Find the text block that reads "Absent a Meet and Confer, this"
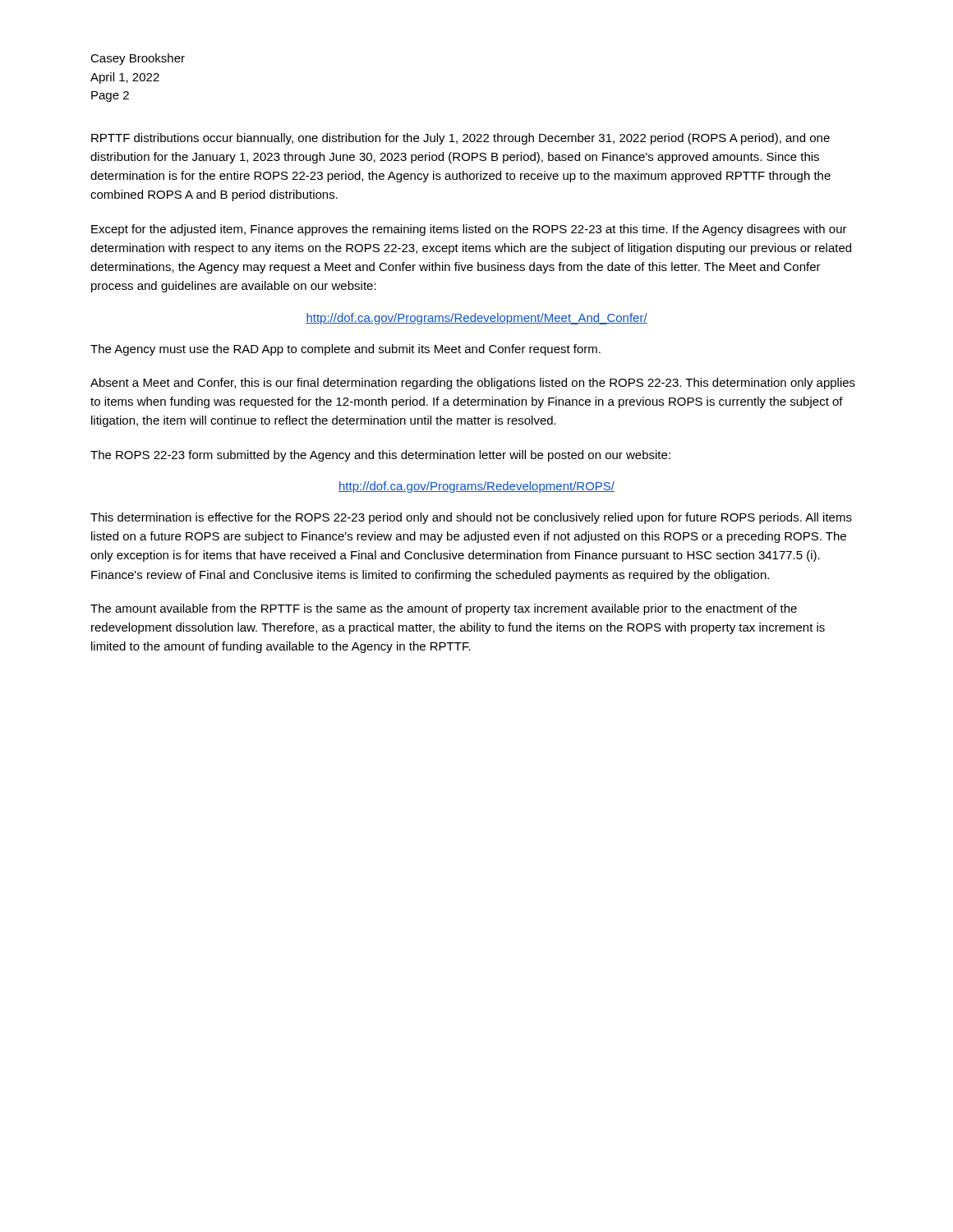 [473, 401]
